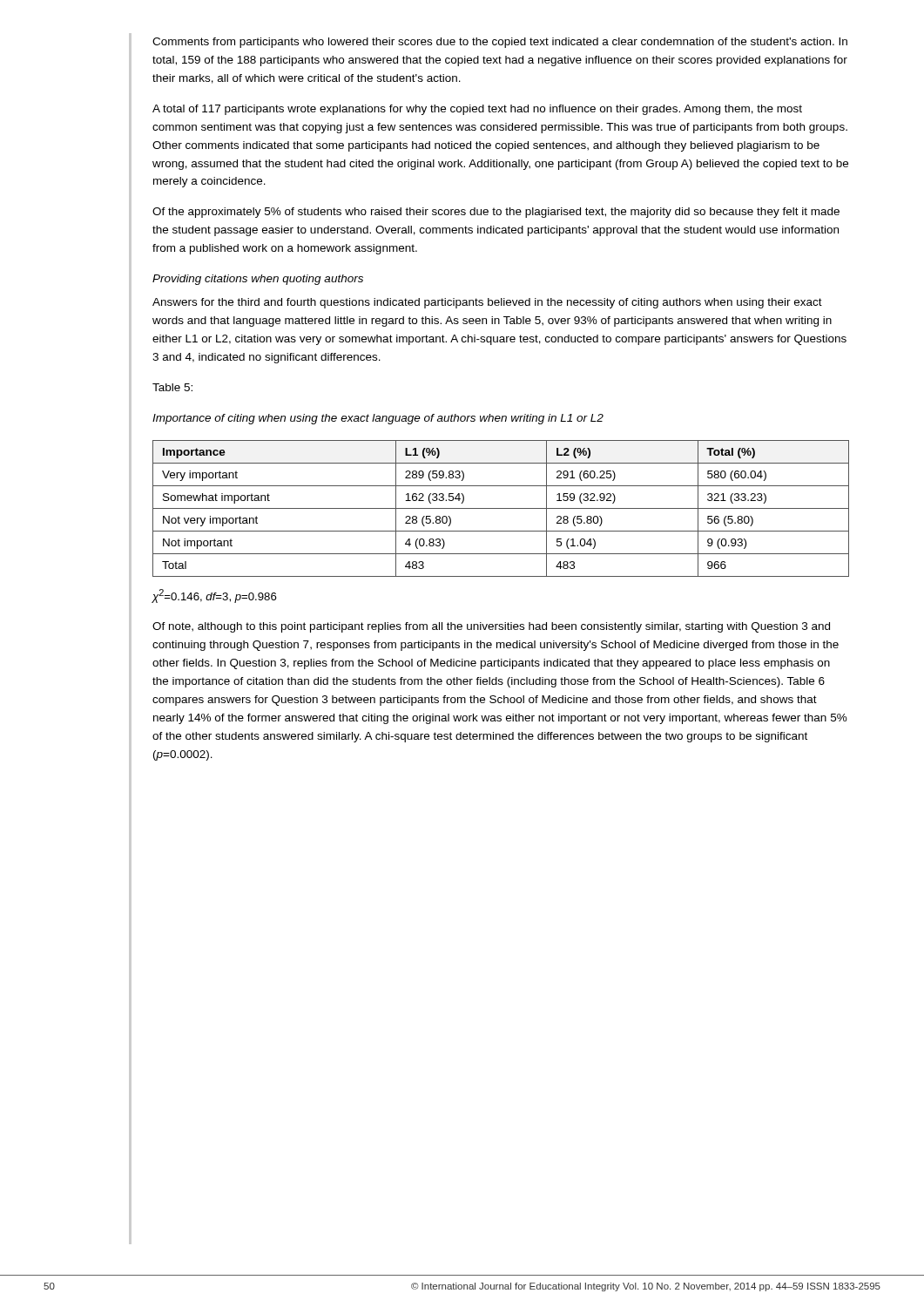The height and width of the screenshot is (1307, 924).
Task: Find the caption that says "Table 5: Importance"
Action: click(172, 387)
